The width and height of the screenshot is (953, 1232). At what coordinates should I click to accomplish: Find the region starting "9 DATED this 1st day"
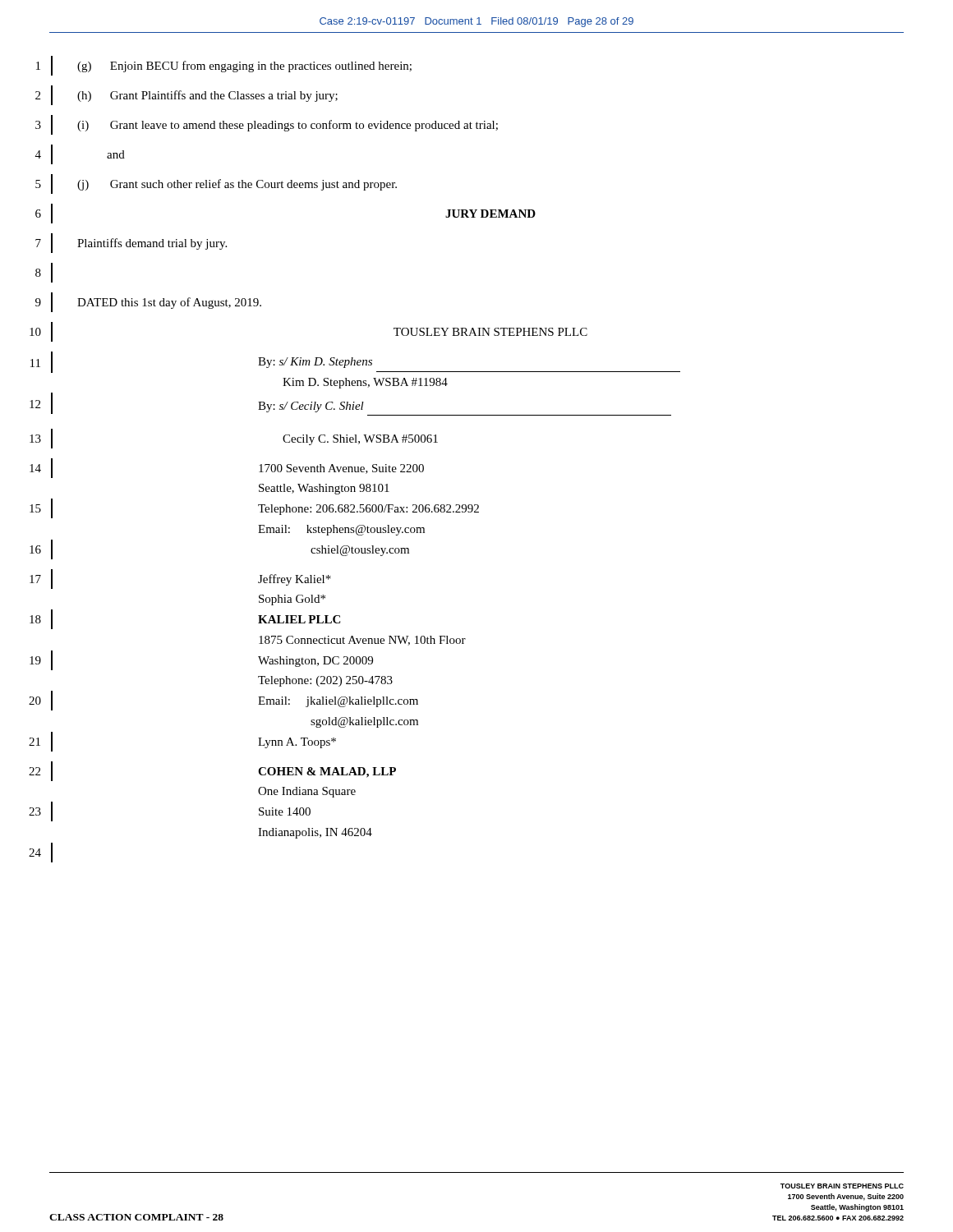[x=148, y=302]
